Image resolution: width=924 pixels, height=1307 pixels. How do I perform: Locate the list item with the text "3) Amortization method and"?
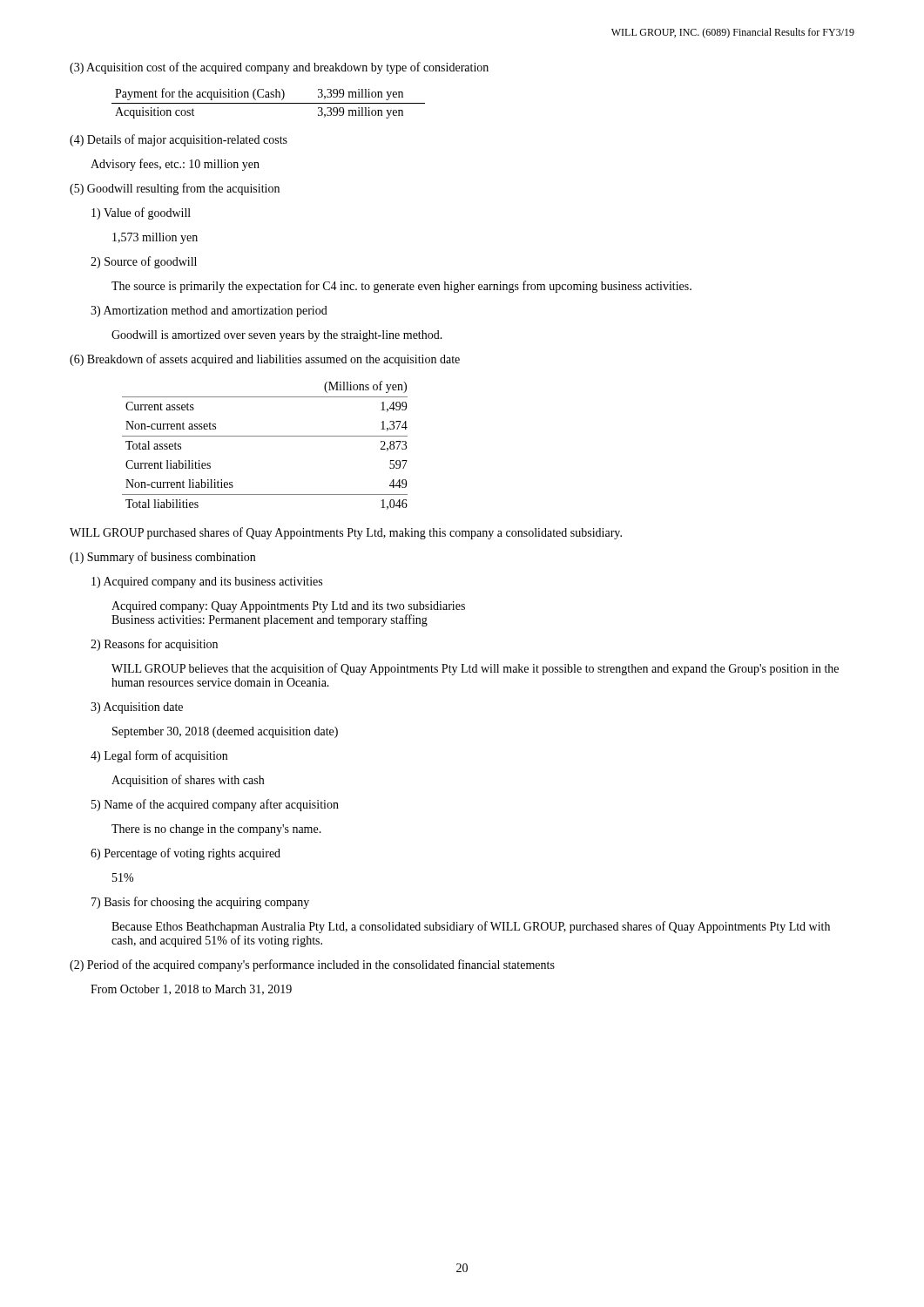tap(209, 311)
